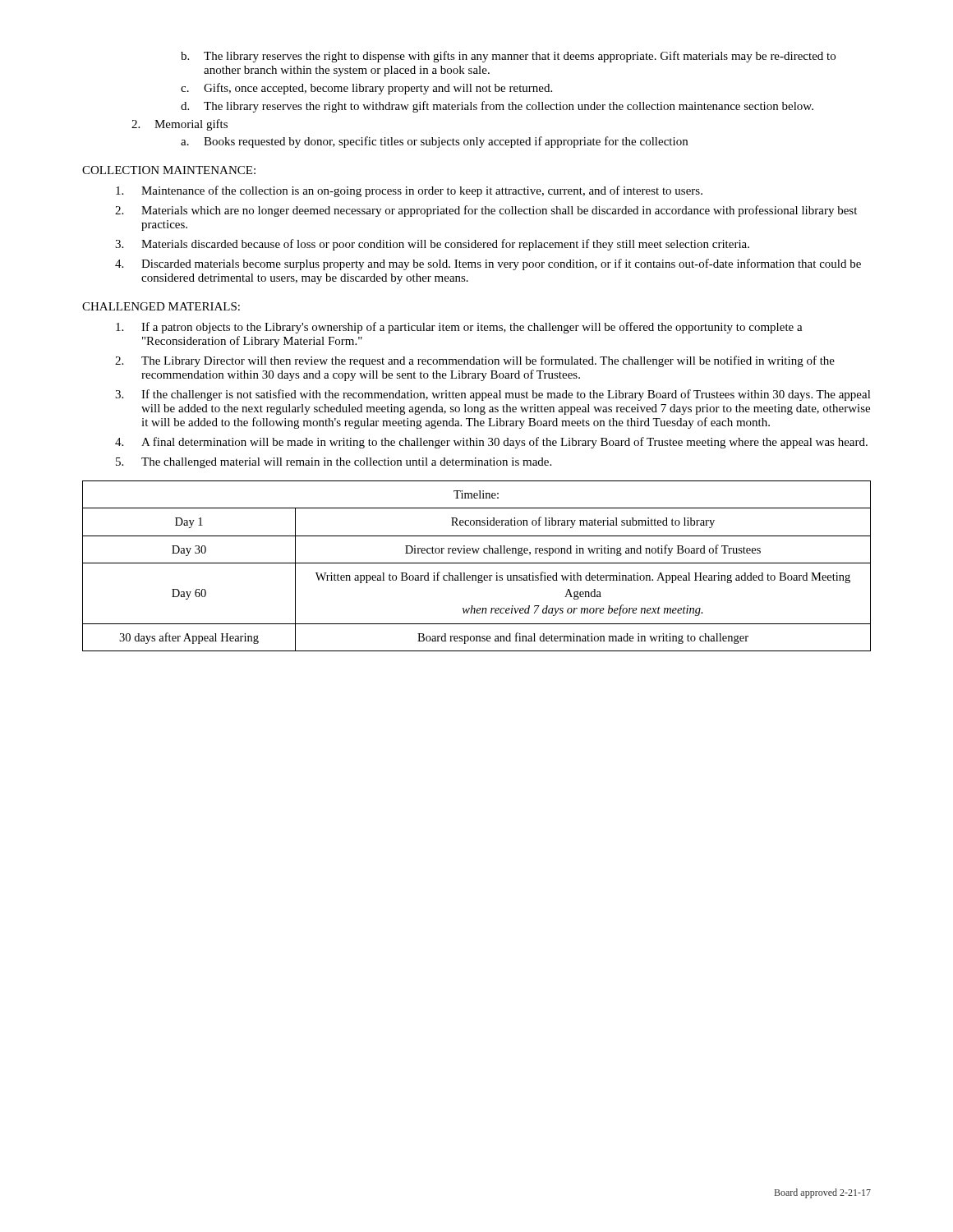Select the list item that reads "4. A final determination"
The height and width of the screenshot is (1232, 953).
pos(492,442)
